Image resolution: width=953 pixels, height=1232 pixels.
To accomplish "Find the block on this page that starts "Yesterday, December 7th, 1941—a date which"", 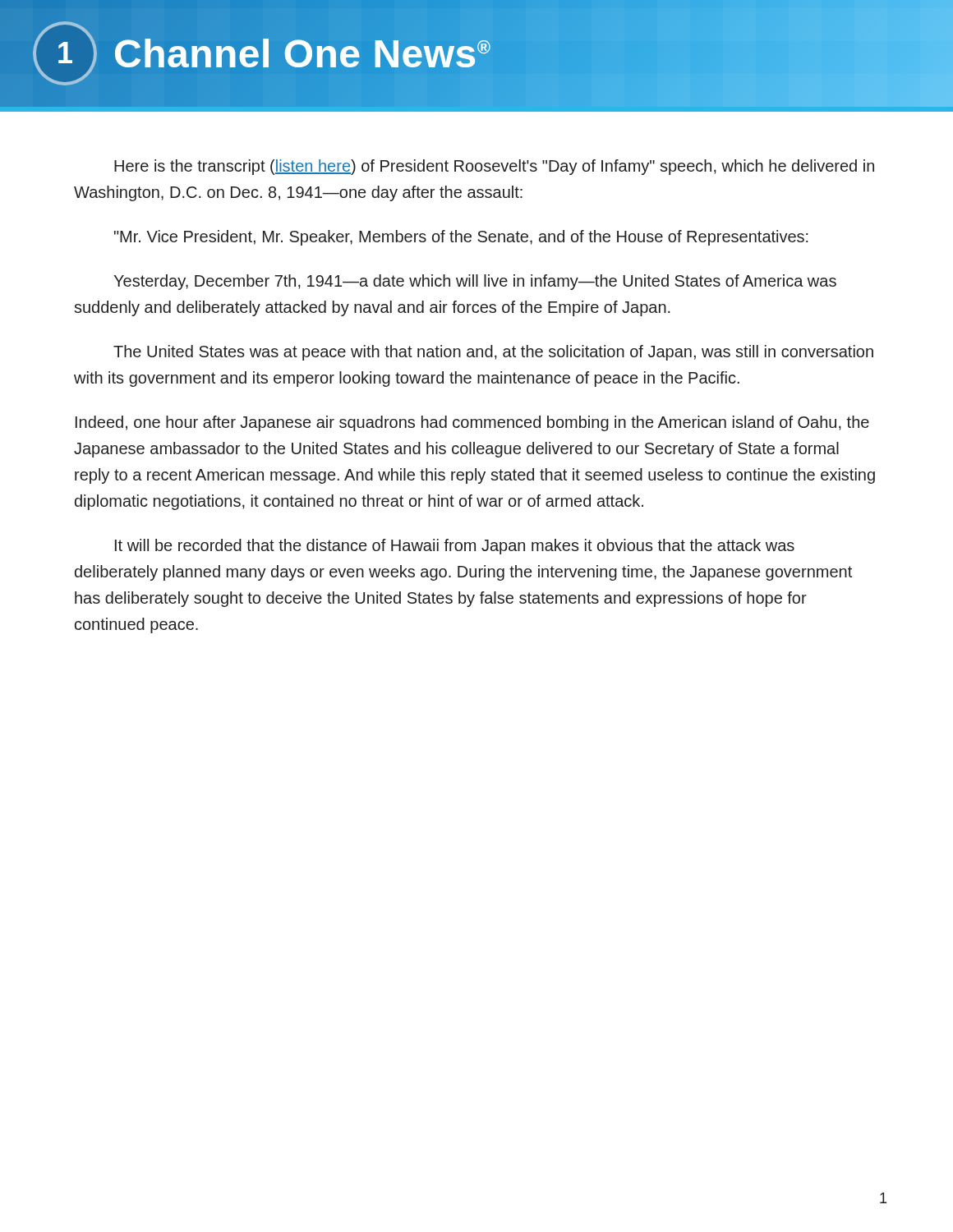I will coord(476,294).
